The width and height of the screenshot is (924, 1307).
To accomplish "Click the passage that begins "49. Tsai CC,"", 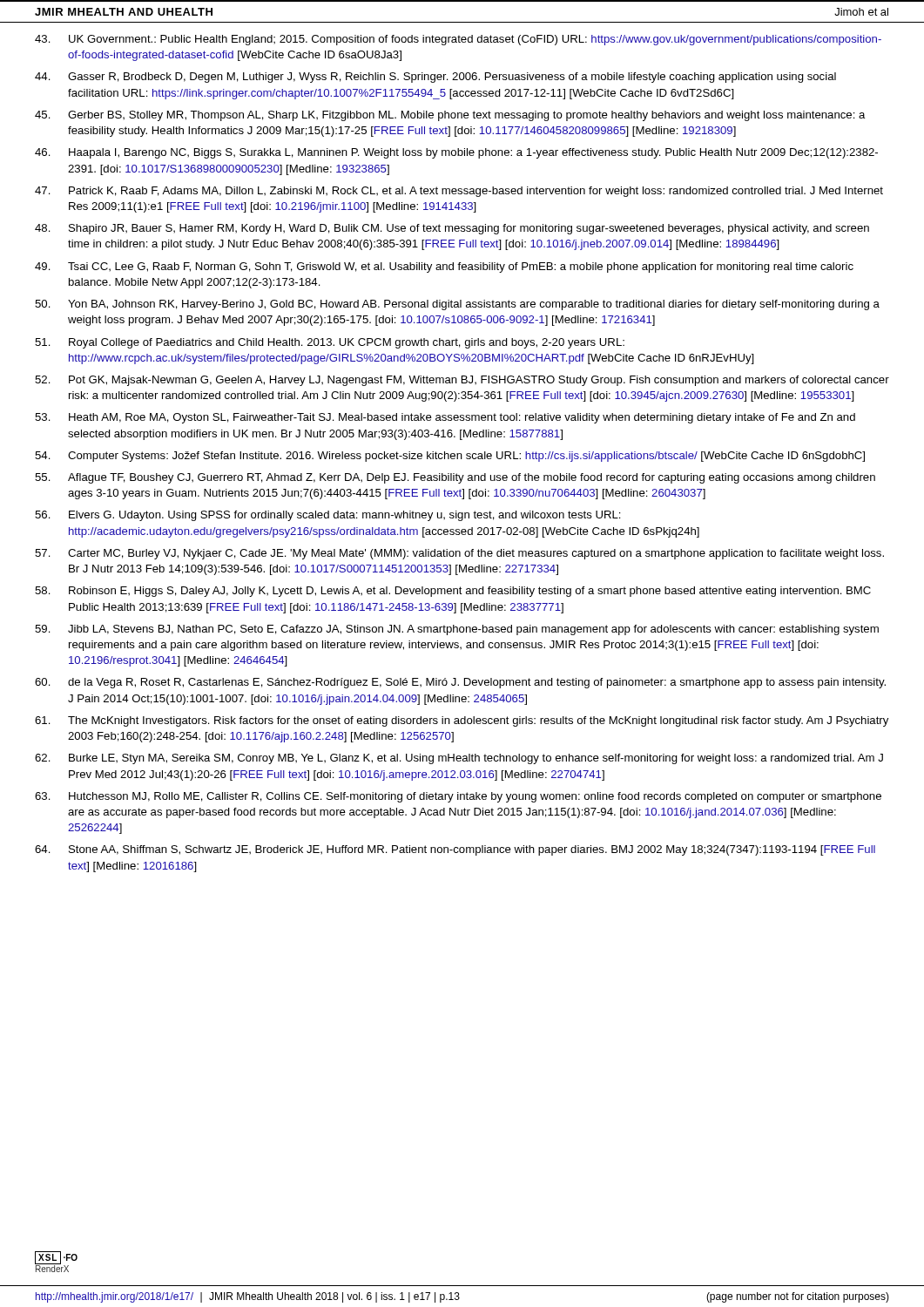I will [462, 274].
